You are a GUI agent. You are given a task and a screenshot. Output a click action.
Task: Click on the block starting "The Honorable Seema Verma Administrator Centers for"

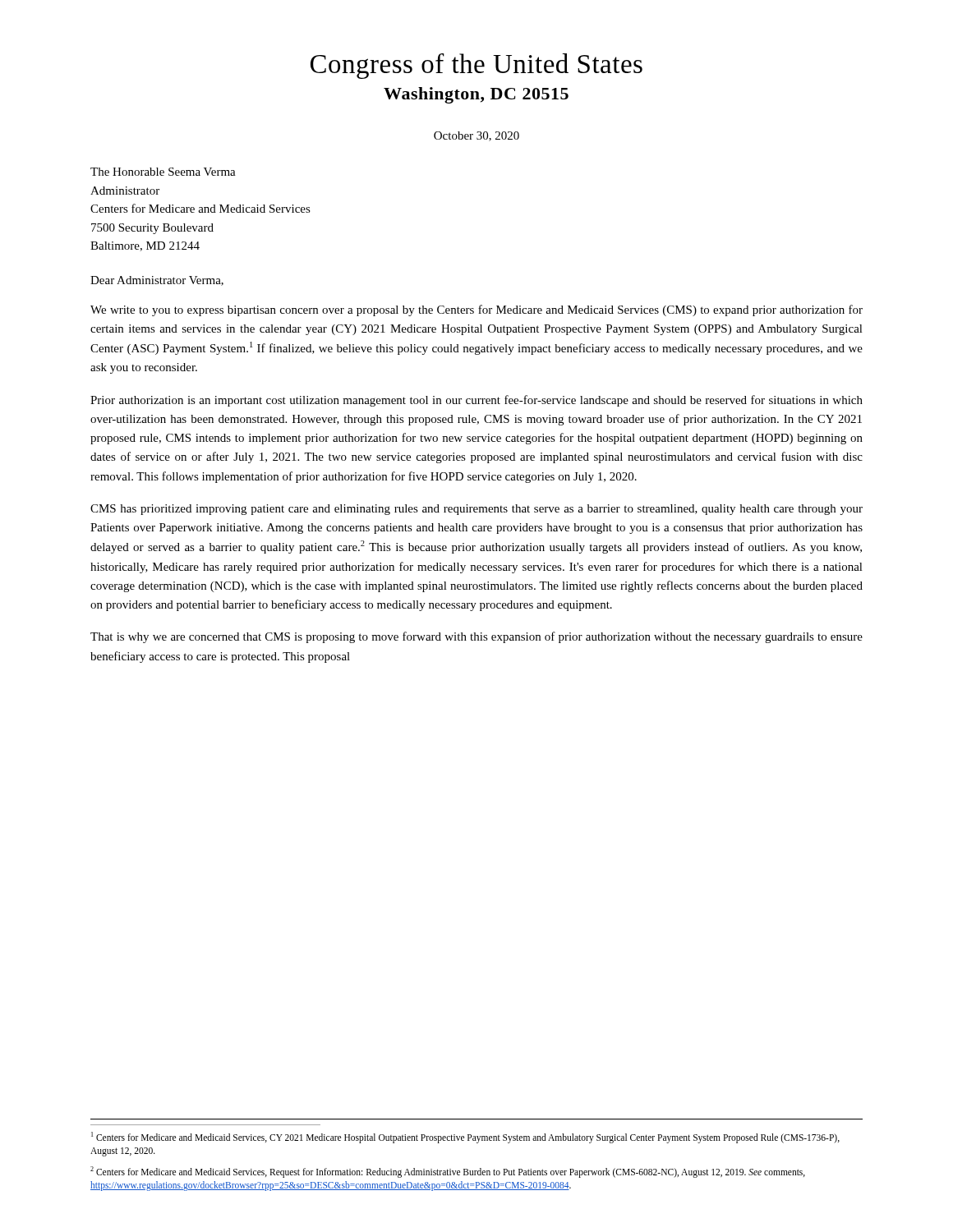200,209
